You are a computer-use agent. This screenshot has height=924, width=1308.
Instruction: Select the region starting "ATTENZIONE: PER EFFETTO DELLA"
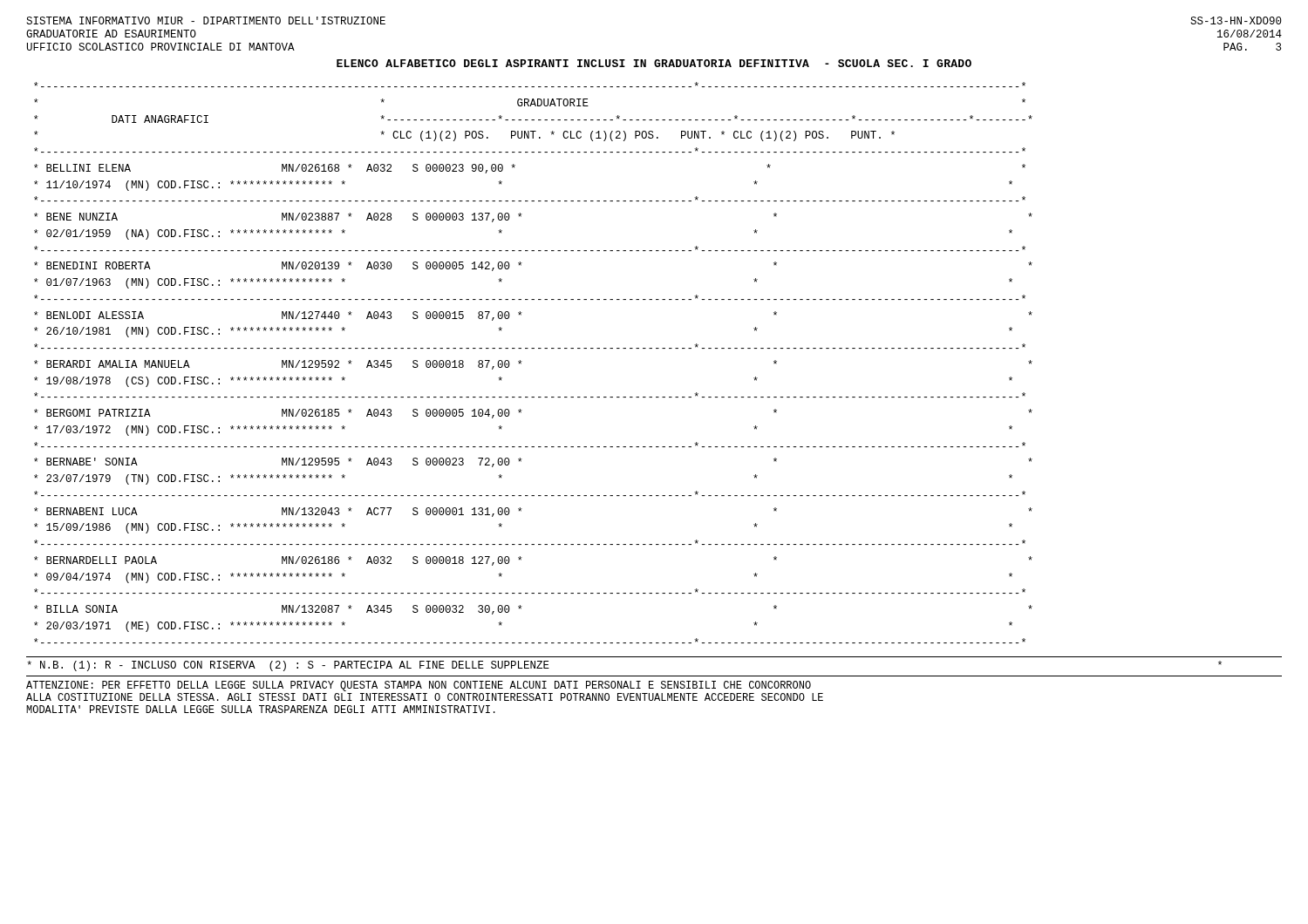(425, 698)
